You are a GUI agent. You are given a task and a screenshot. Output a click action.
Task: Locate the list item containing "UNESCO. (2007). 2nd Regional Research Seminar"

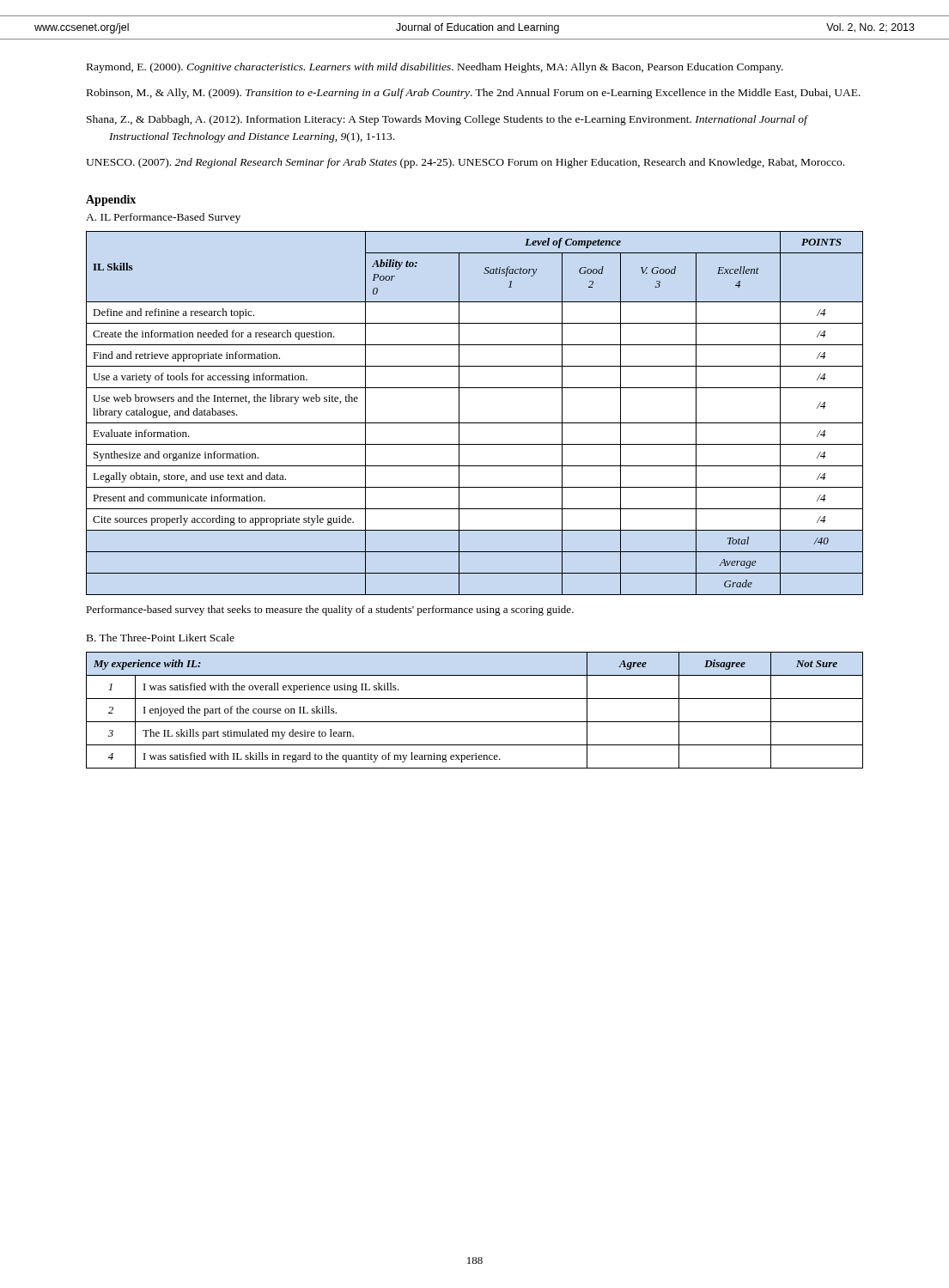466,162
